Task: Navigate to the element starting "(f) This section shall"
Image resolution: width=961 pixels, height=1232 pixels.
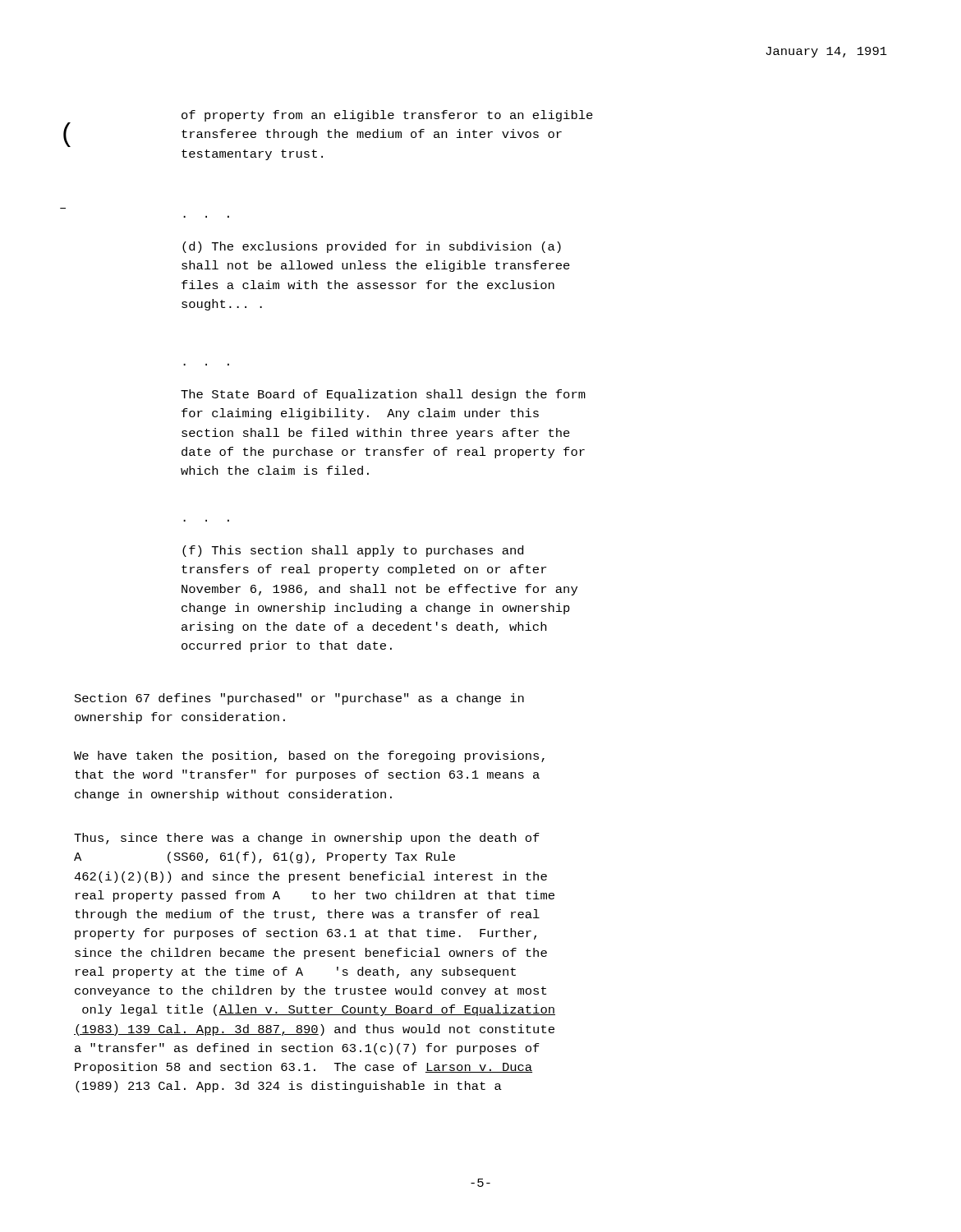Action: tap(379, 599)
